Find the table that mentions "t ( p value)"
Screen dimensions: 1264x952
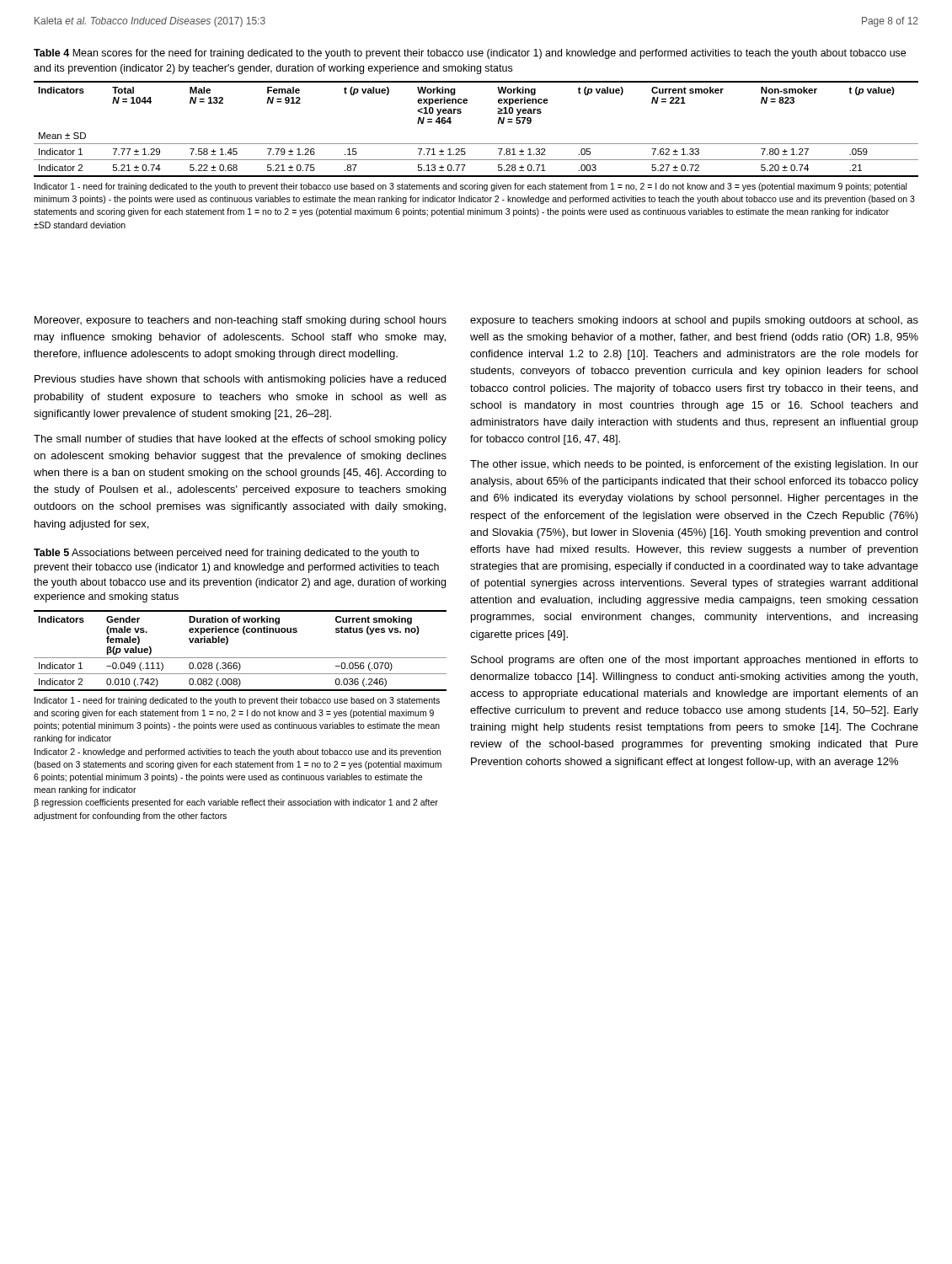476,156
